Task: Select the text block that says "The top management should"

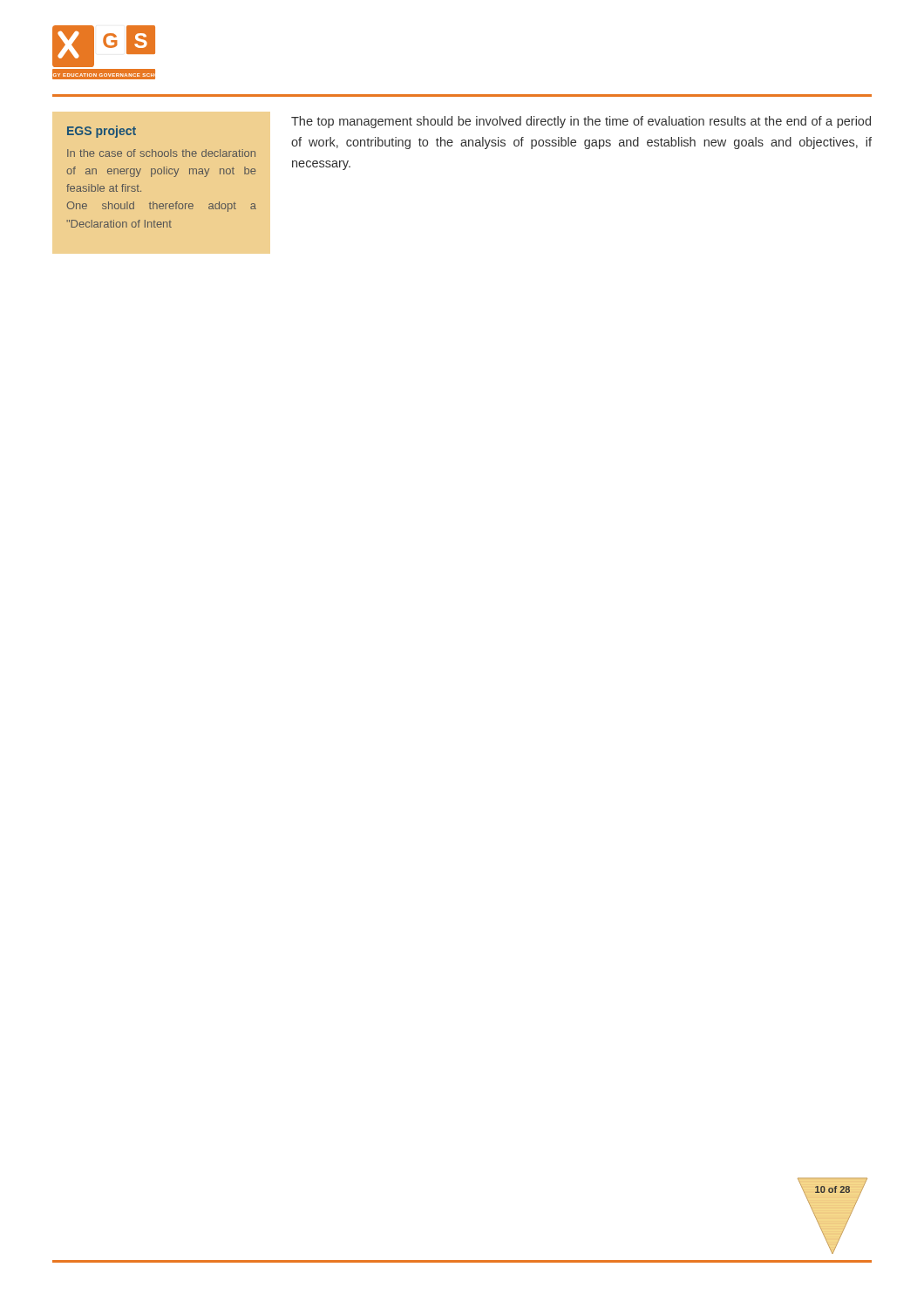Action: 581,143
